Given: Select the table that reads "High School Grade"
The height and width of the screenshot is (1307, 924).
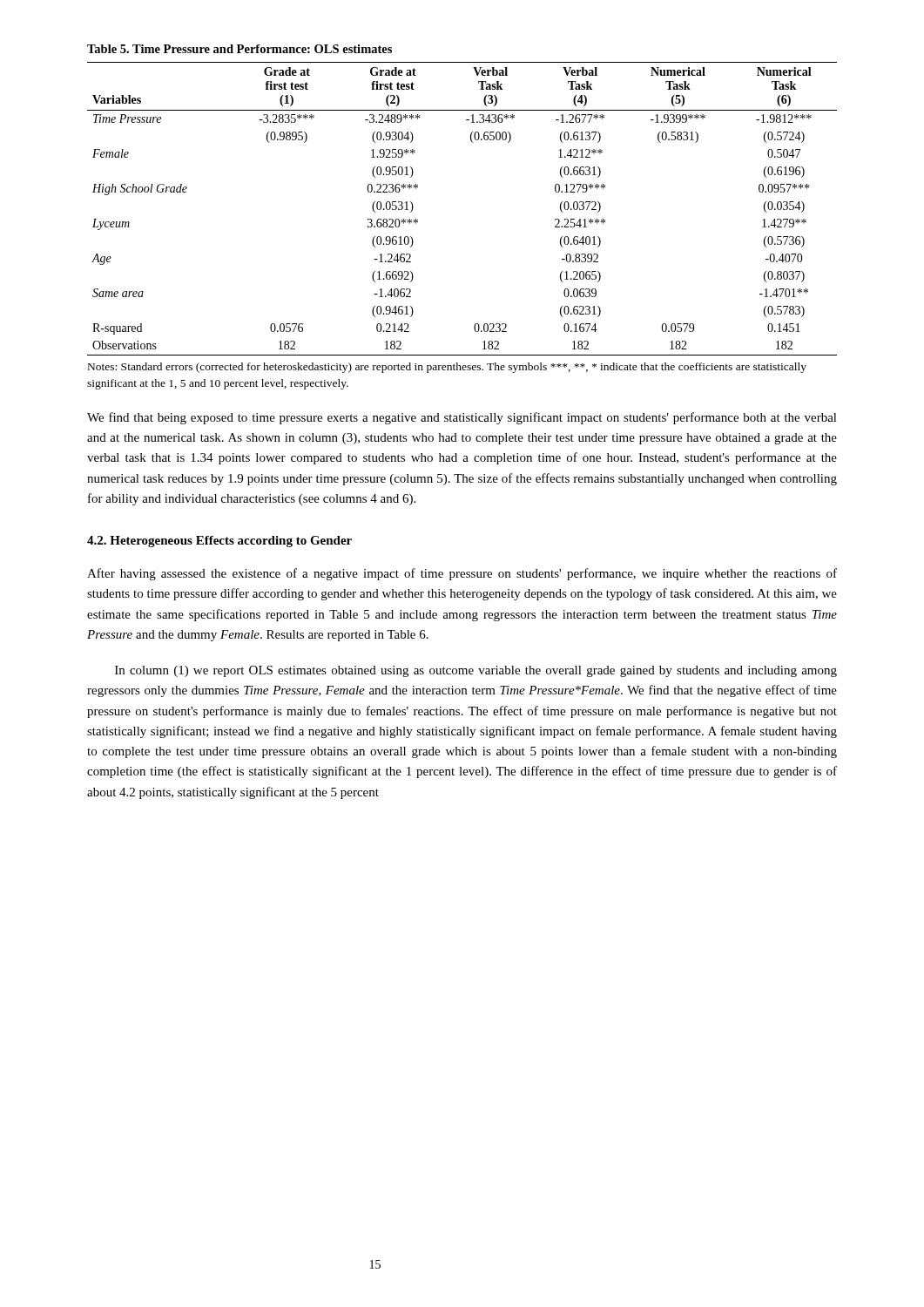Looking at the screenshot, I should click(x=462, y=209).
